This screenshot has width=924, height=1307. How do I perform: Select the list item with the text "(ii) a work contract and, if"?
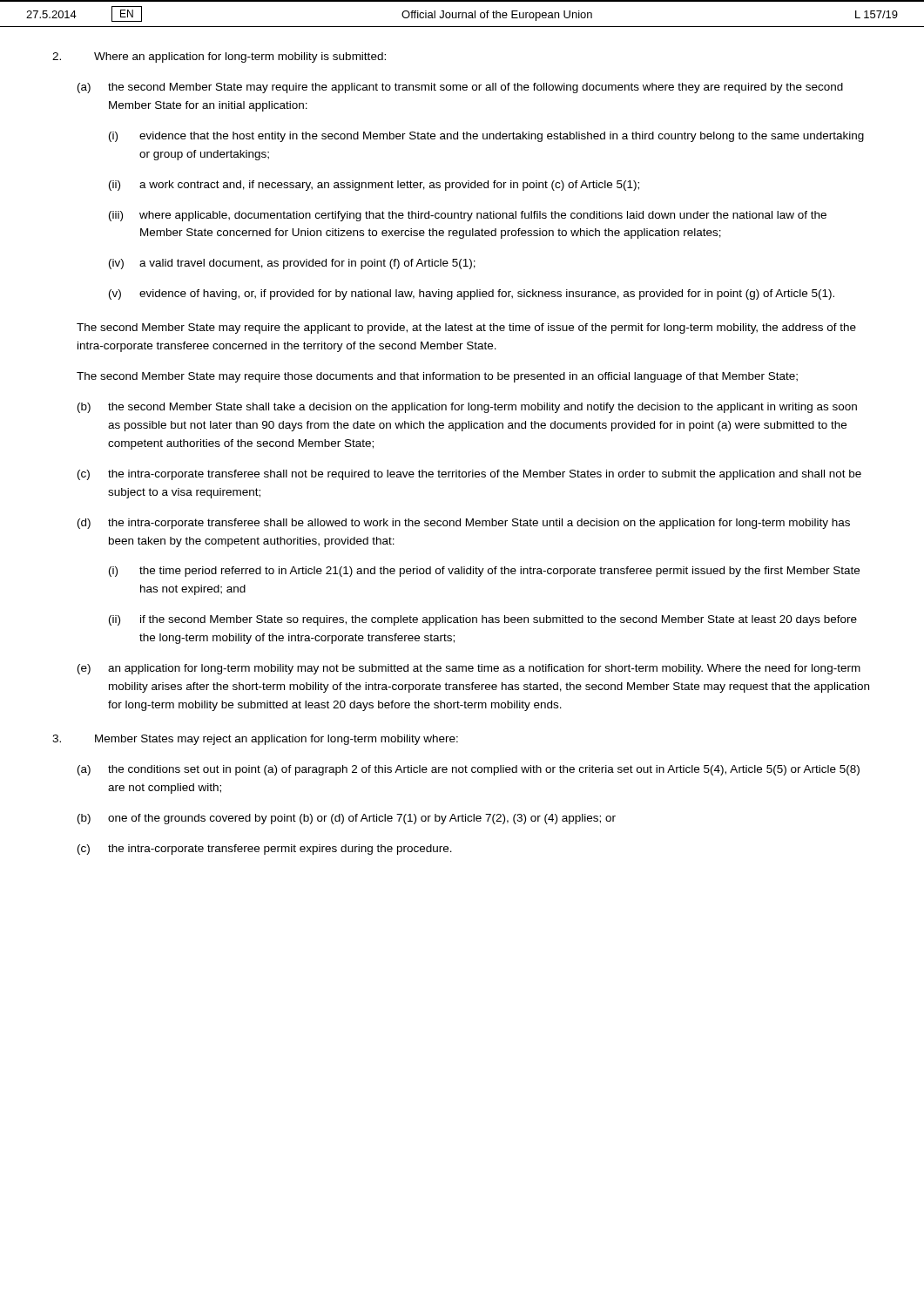pos(490,185)
